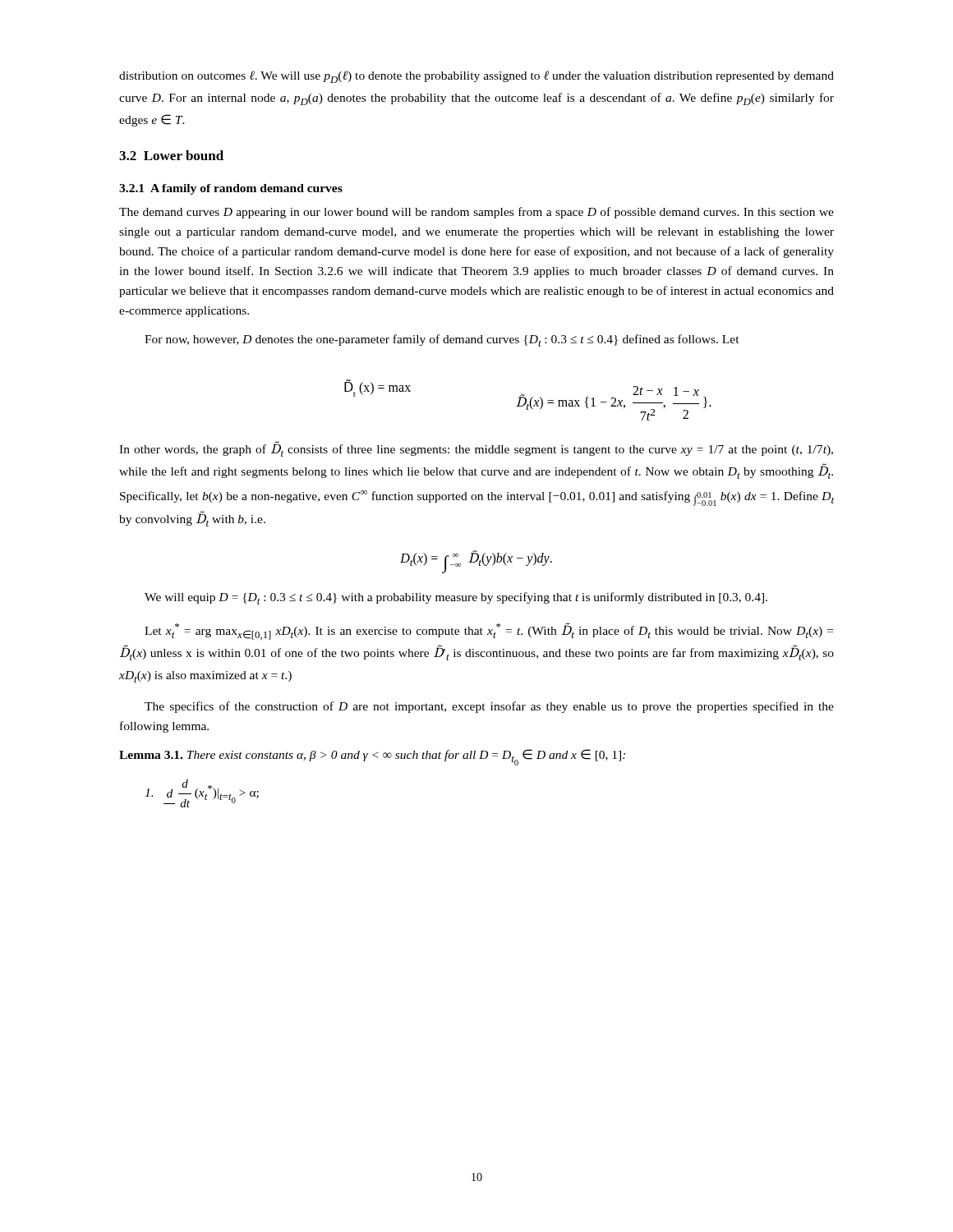Locate the text block containing "The specifics of the"
This screenshot has height=1232, width=953.
[476, 716]
